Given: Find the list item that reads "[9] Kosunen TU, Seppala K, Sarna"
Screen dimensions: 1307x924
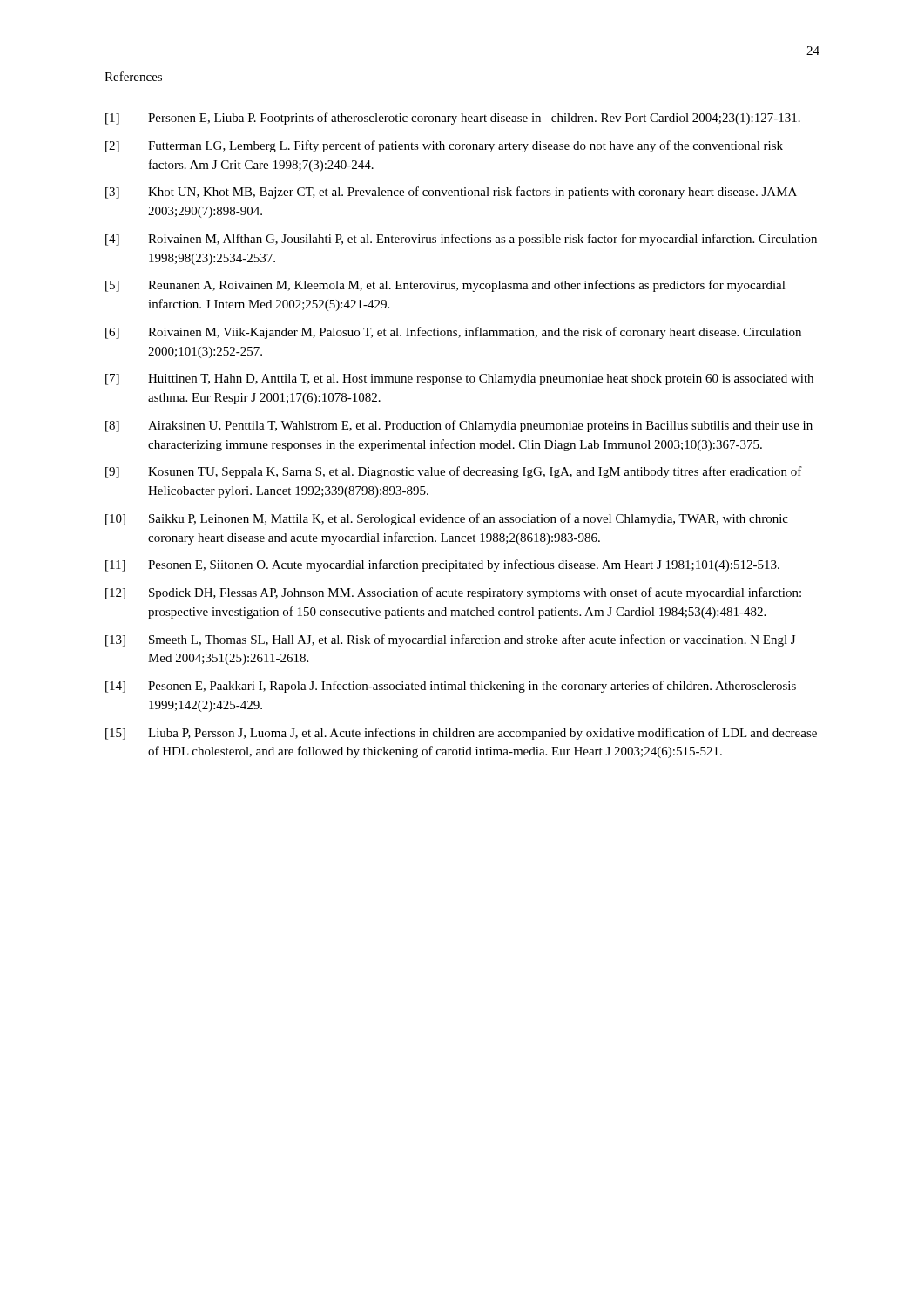Looking at the screenshot, I should [x=462, y=482].
